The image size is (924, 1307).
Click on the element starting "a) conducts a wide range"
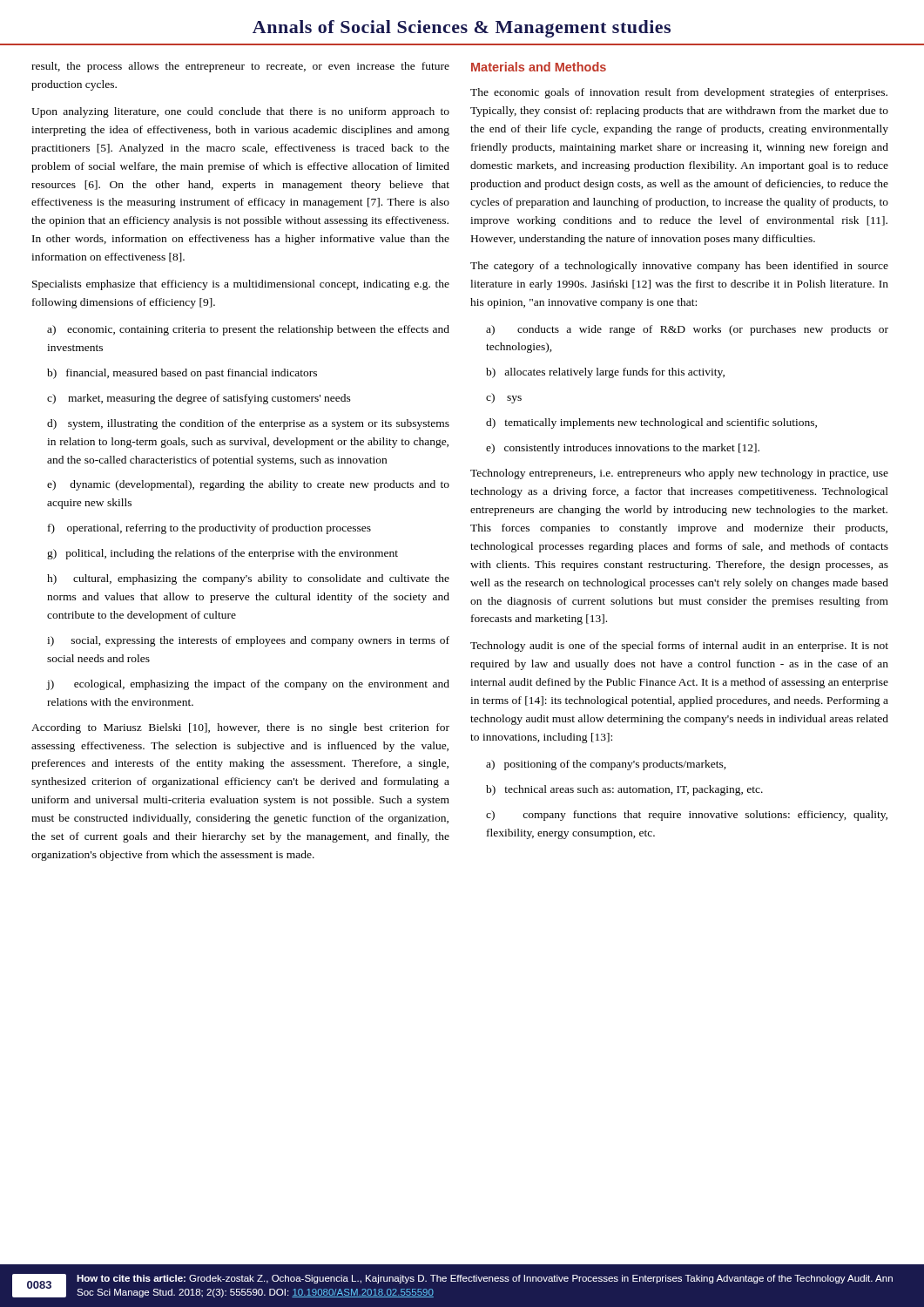click(679, 338)
